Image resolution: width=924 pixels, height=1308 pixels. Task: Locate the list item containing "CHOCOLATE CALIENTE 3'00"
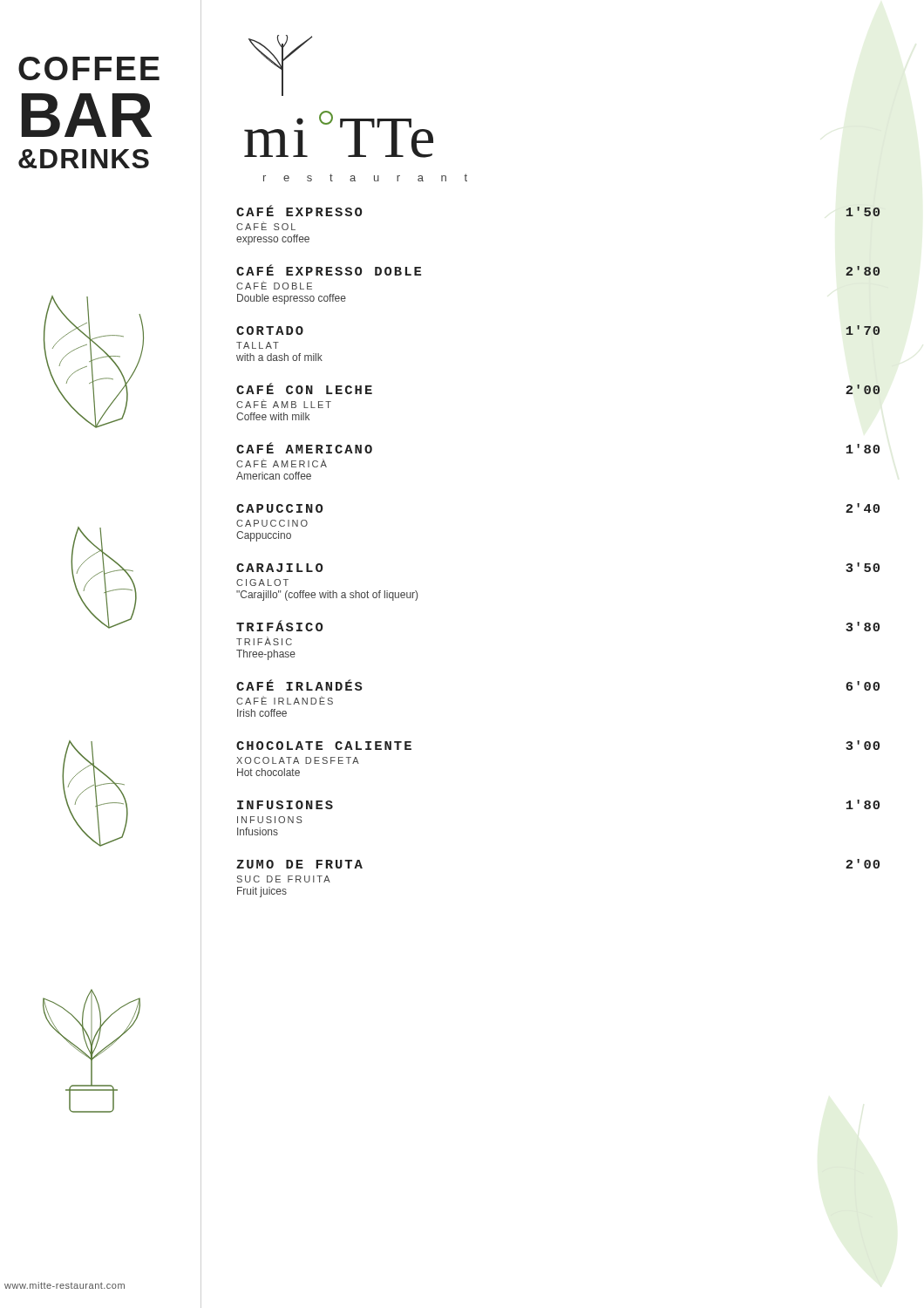(x=281, y=745)
